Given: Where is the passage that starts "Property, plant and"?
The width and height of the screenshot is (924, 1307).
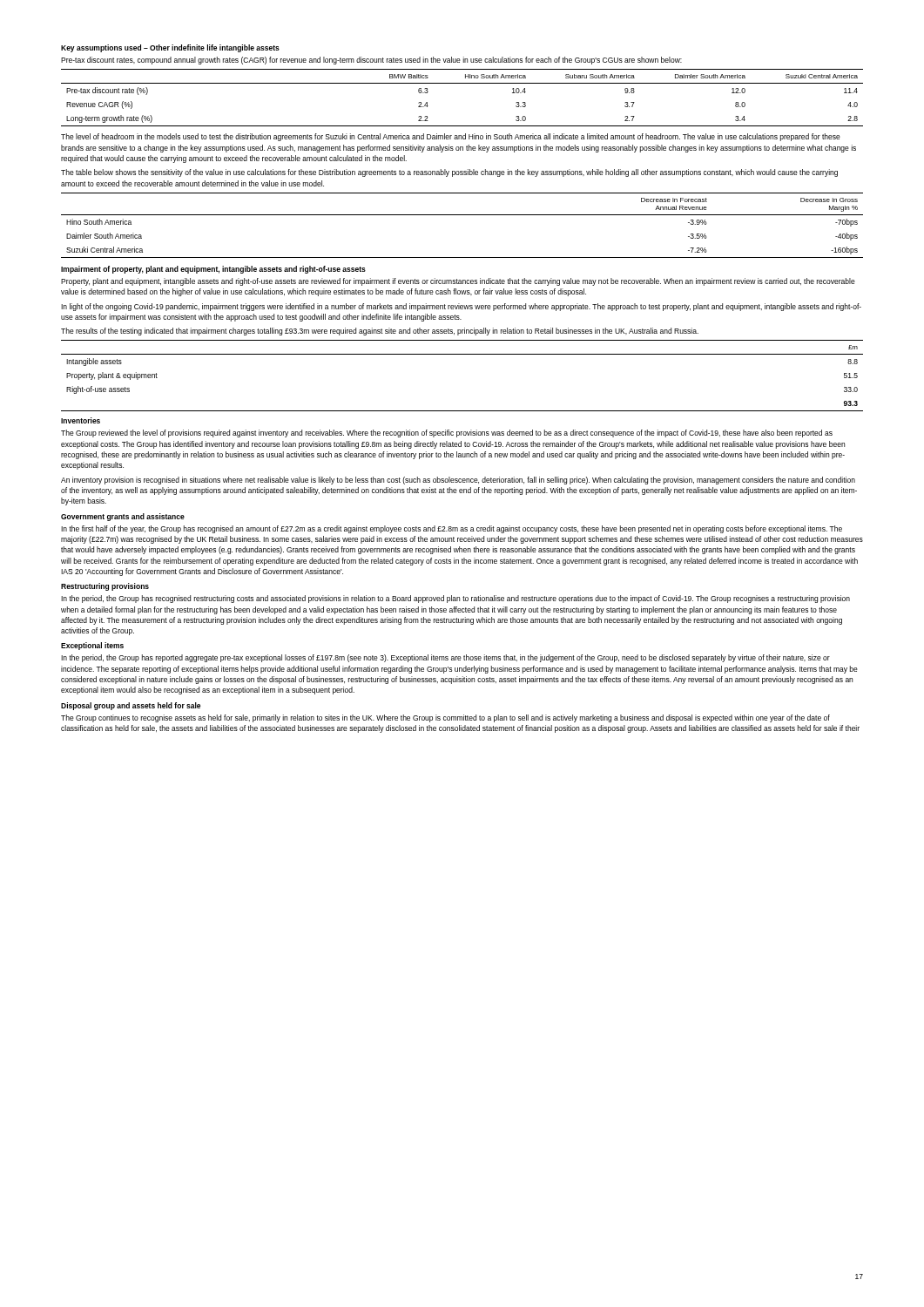Looking at the screenshot, I should click(458, 287).
